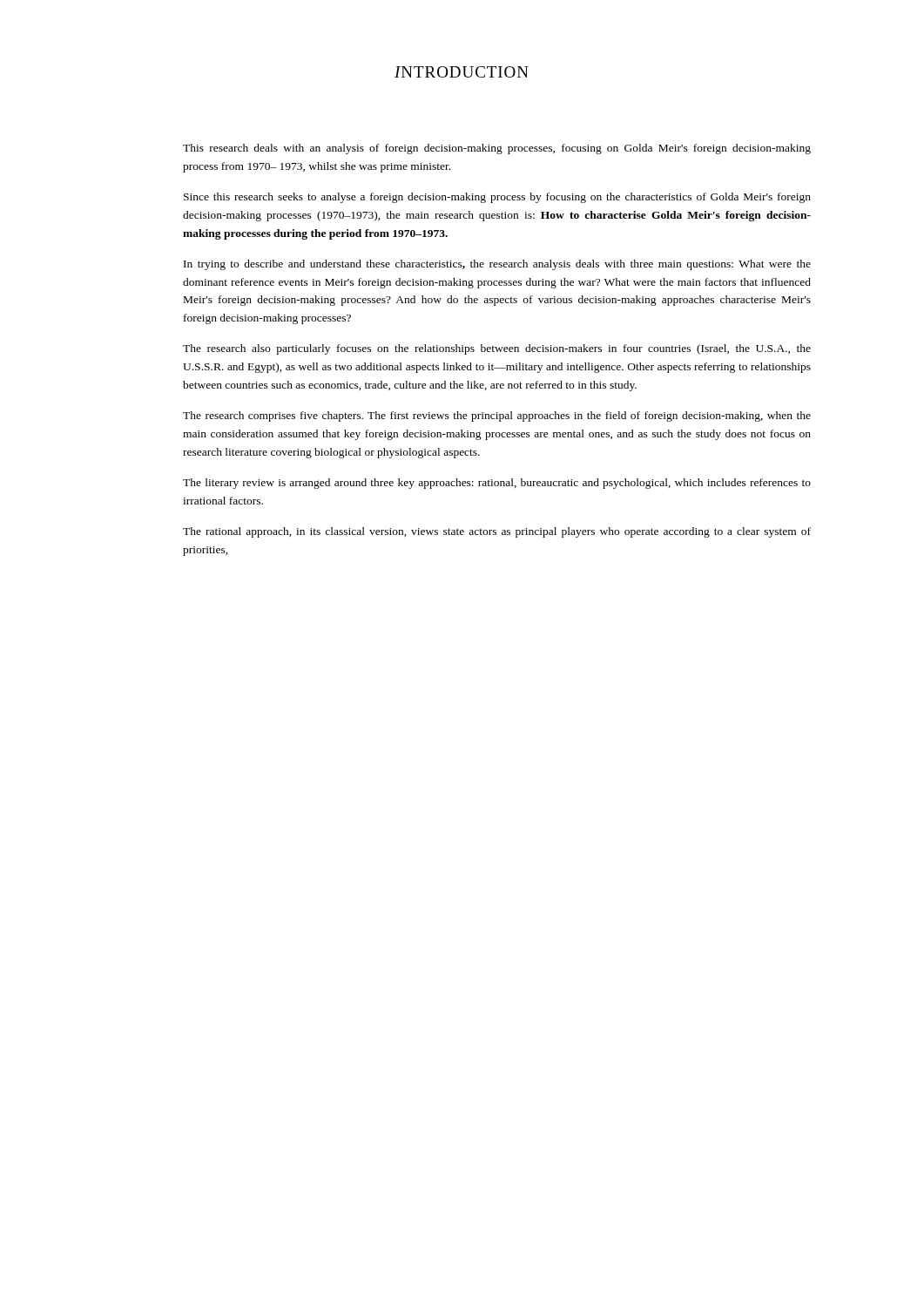Click on the region starting "In trying to describe and"
924x1307 pixels.
click(497, 291)
